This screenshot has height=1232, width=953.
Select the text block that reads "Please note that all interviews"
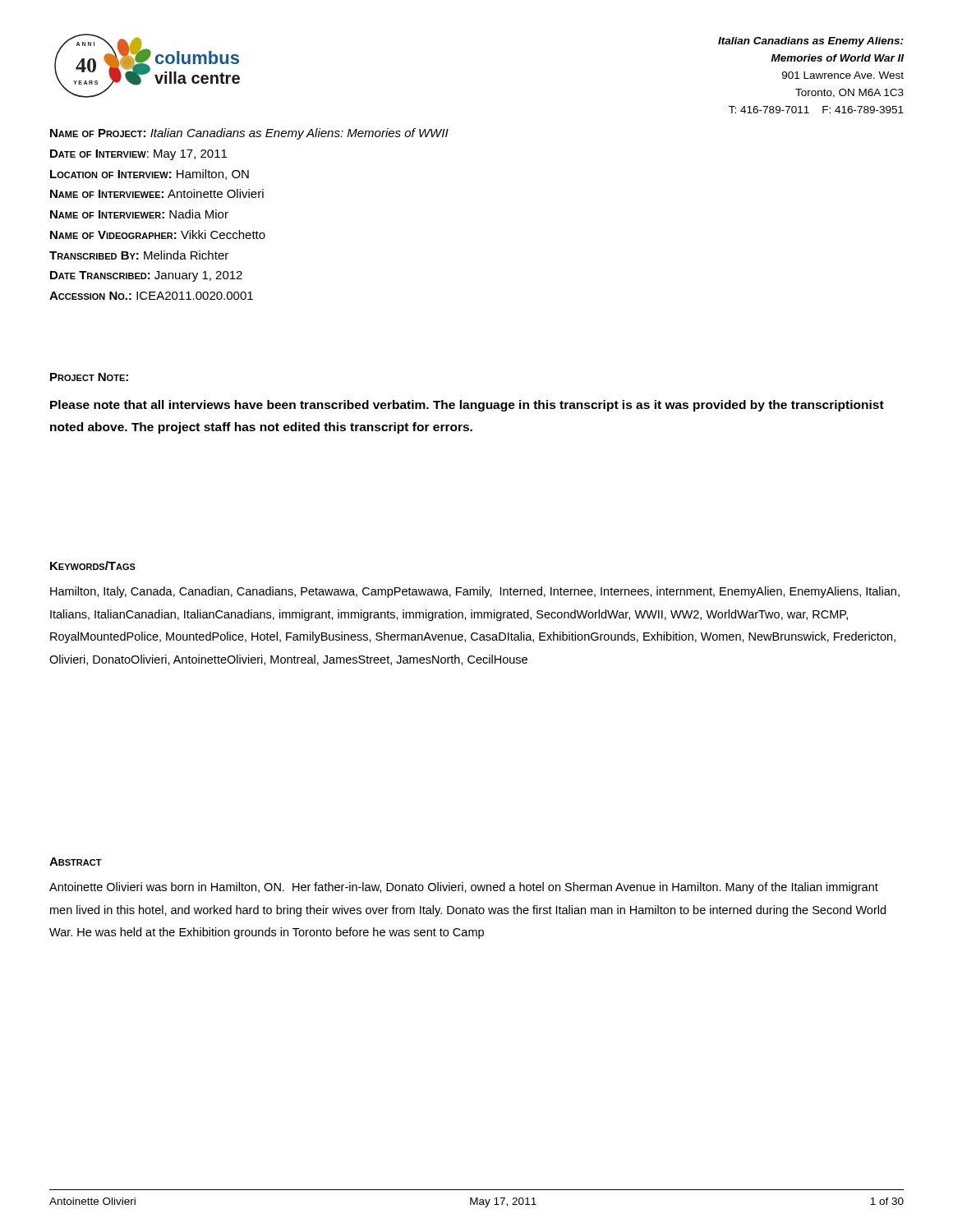point(466,416)
